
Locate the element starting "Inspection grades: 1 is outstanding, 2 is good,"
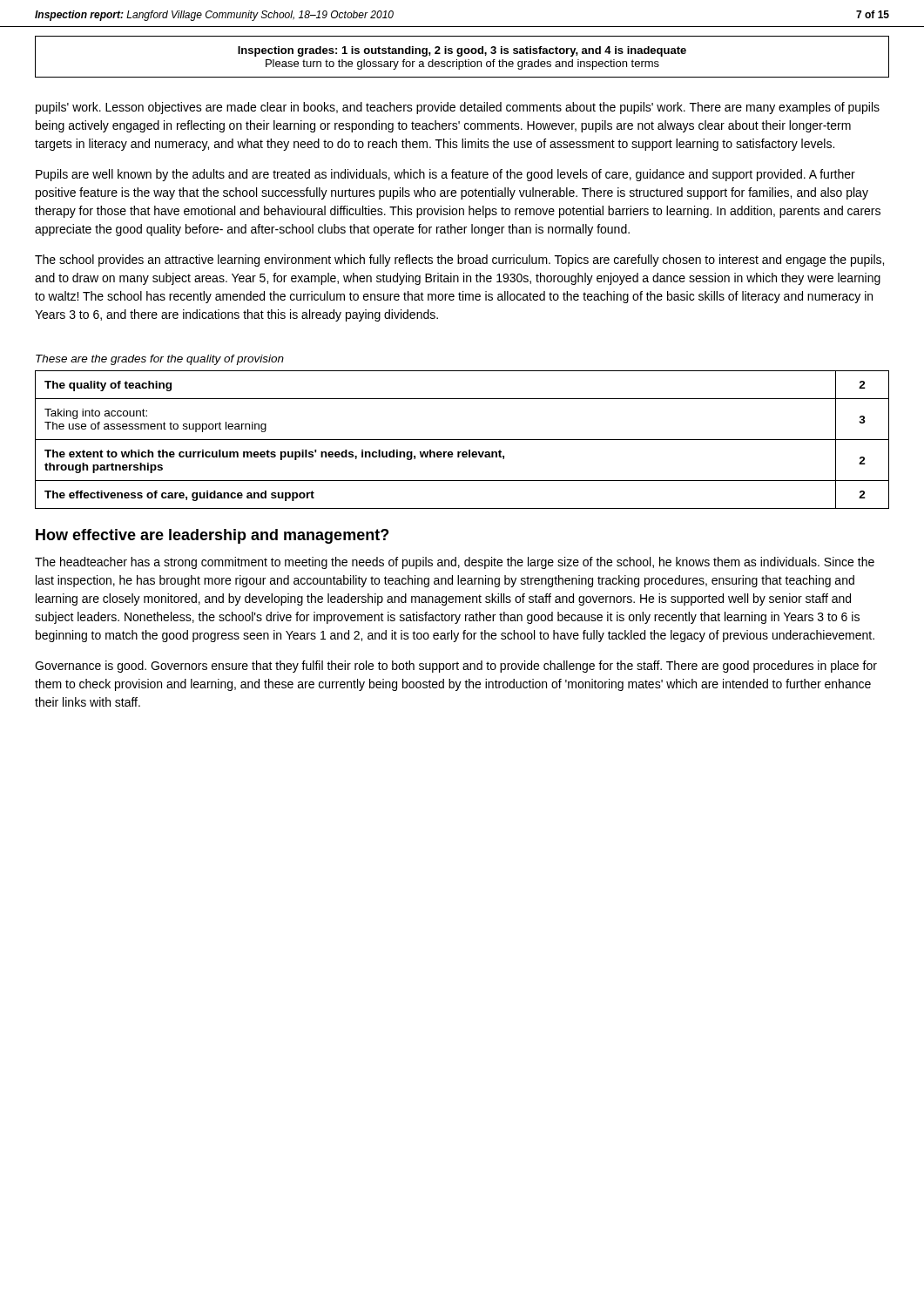click(462, 57)
